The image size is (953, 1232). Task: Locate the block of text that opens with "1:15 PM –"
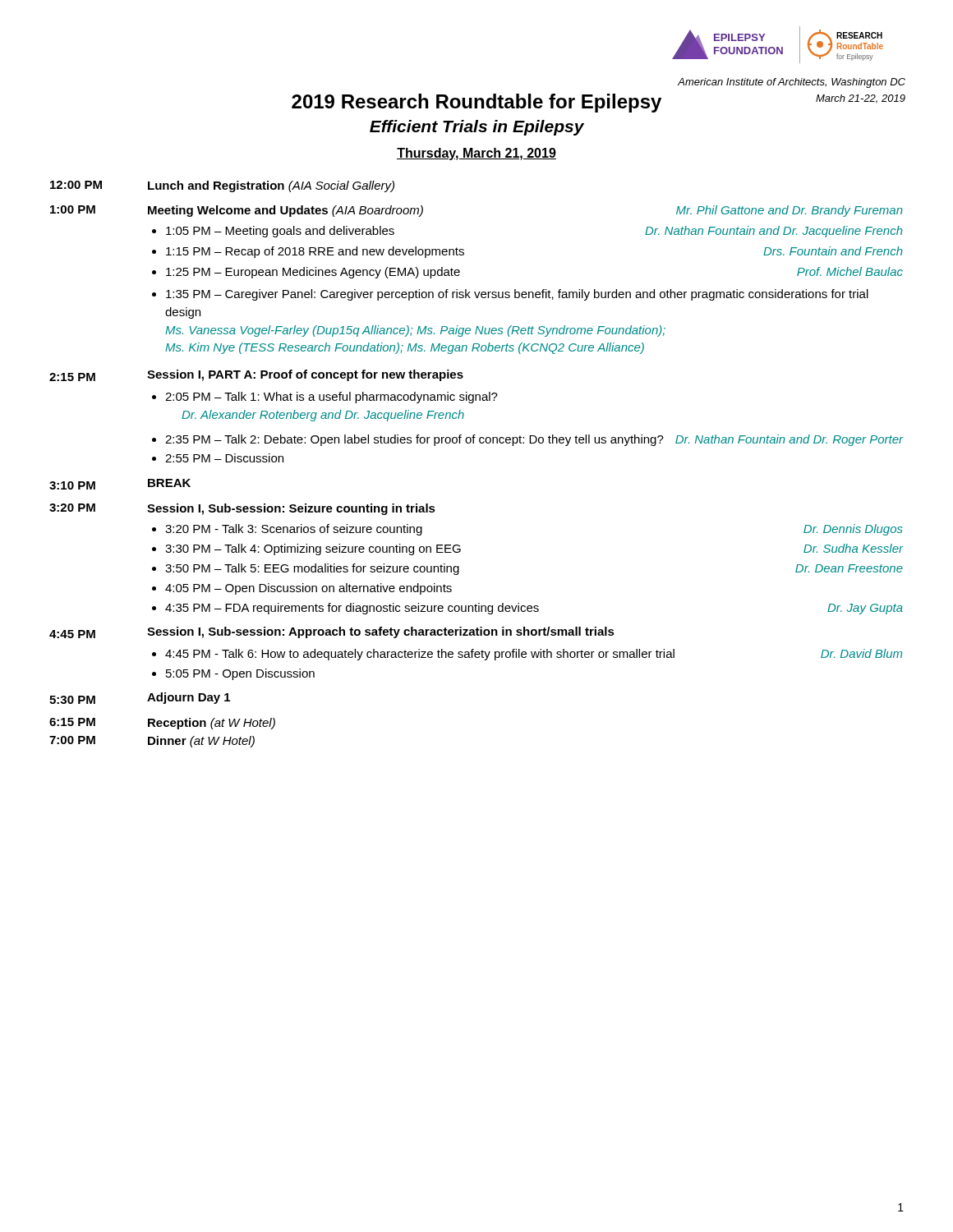pos(313,252)
